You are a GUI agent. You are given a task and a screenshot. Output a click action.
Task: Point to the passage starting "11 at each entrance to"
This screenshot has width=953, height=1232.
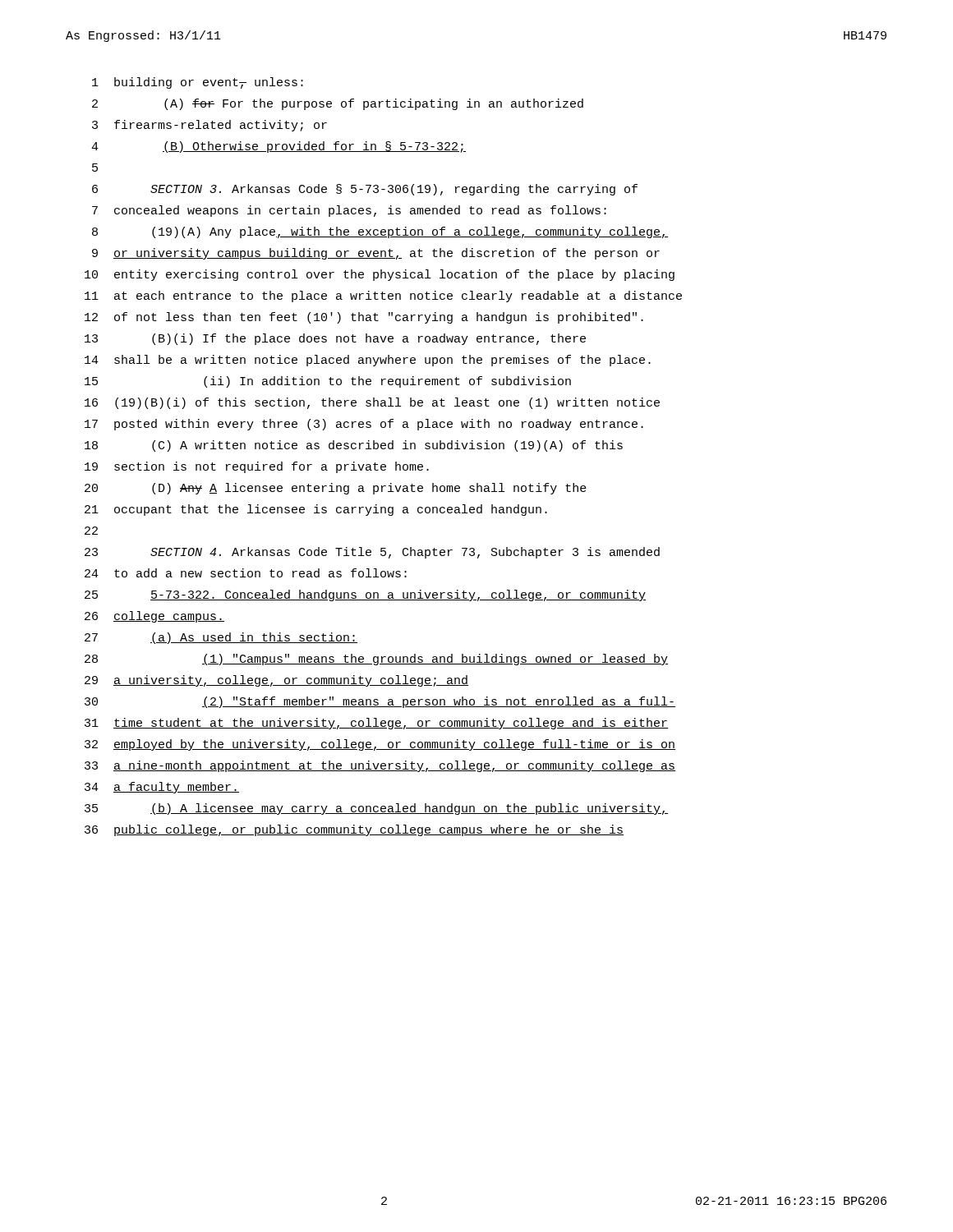[x=476, y=297]
